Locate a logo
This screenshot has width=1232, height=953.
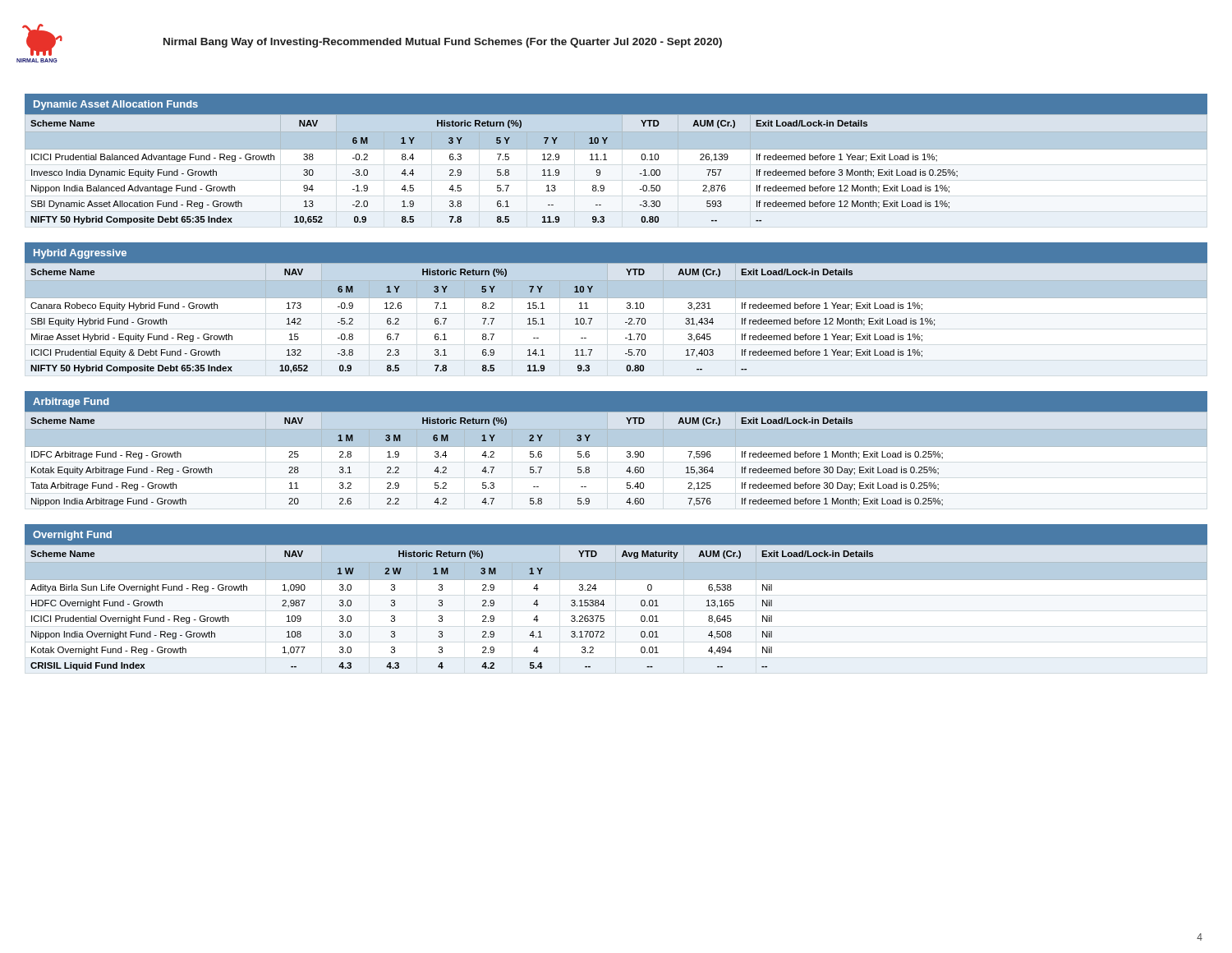[x=82, y=39]
